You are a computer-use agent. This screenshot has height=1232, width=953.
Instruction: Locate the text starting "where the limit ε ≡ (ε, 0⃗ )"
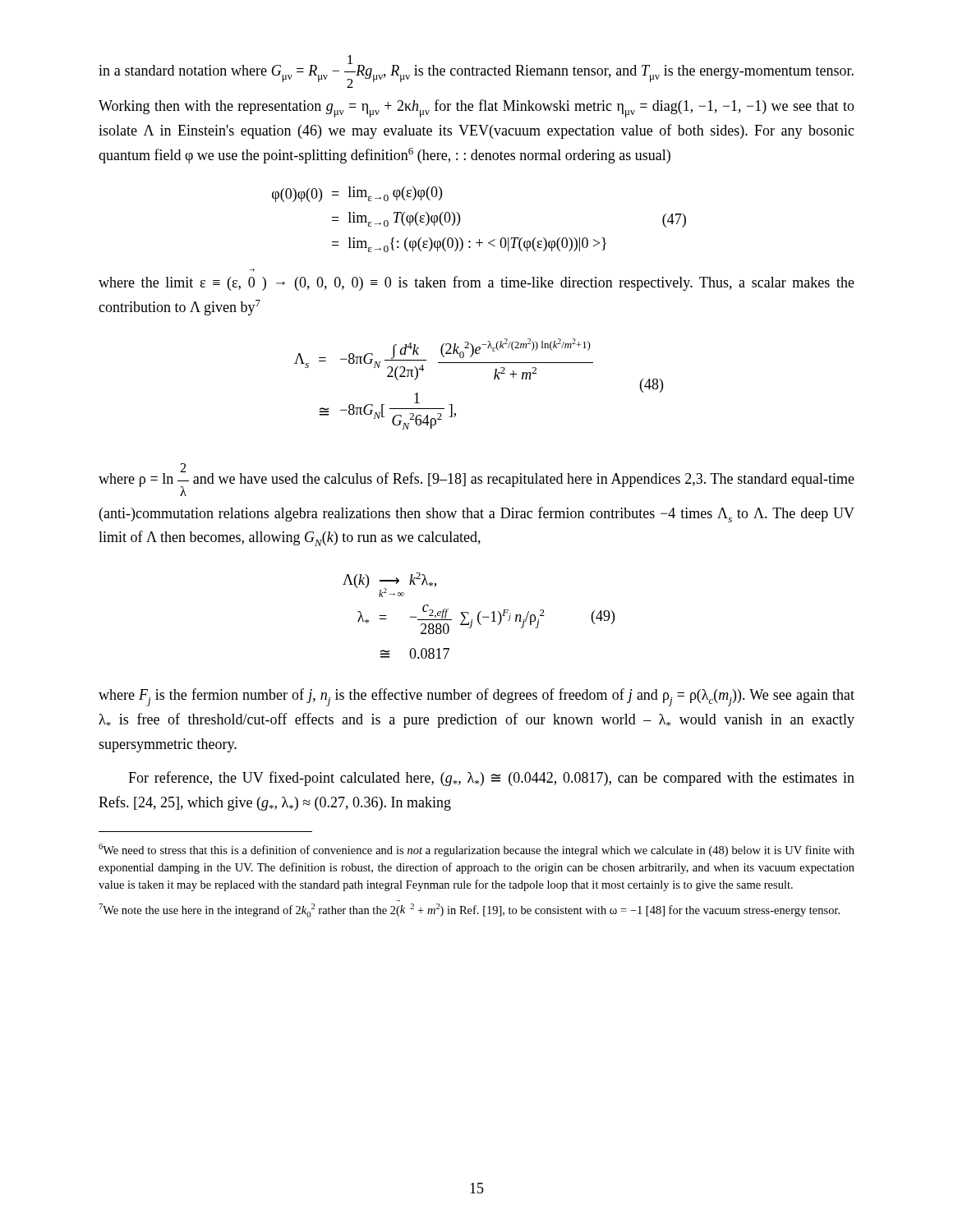[476, 294]
